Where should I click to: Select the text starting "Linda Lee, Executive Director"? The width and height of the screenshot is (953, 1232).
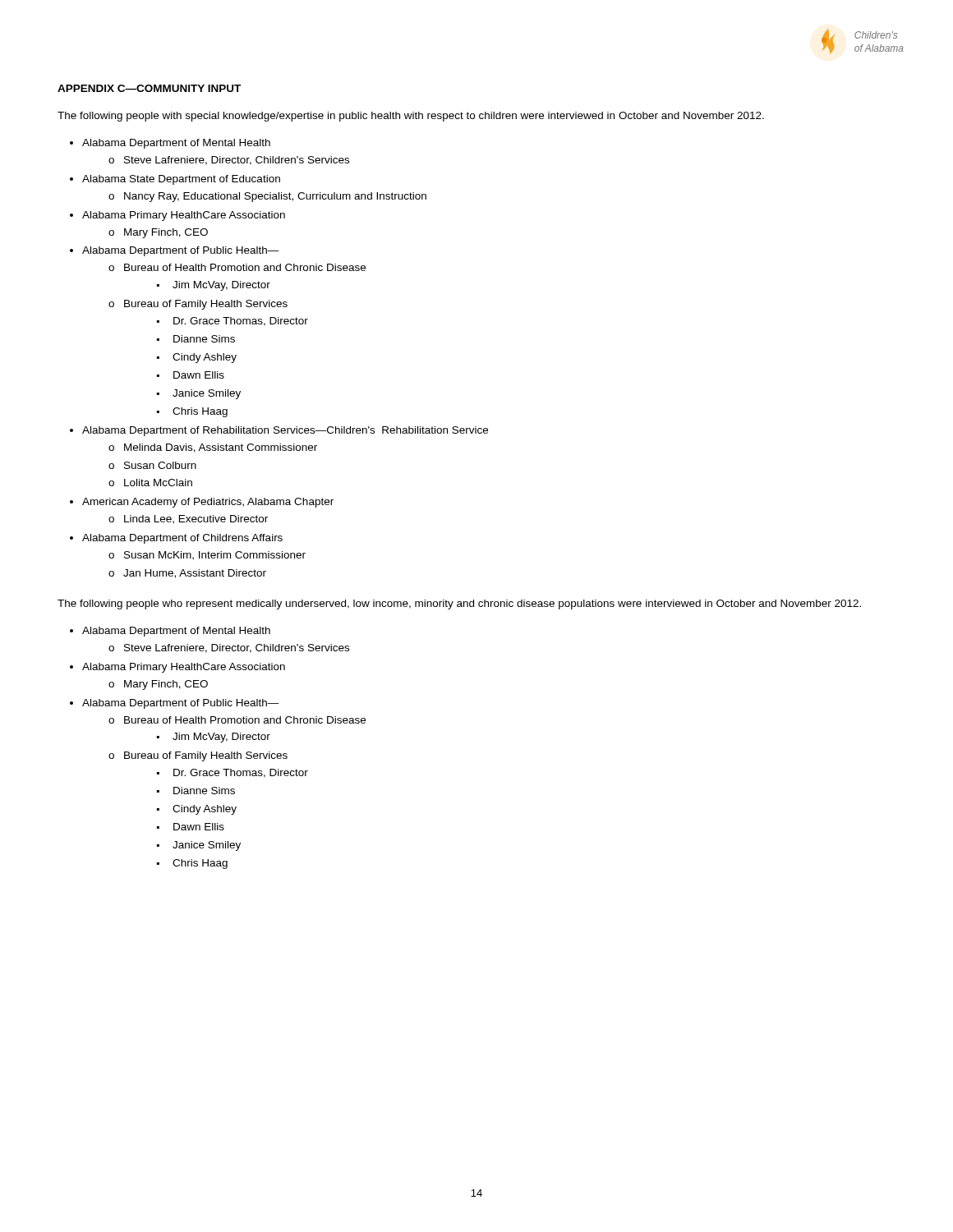[x=196, y=519]
